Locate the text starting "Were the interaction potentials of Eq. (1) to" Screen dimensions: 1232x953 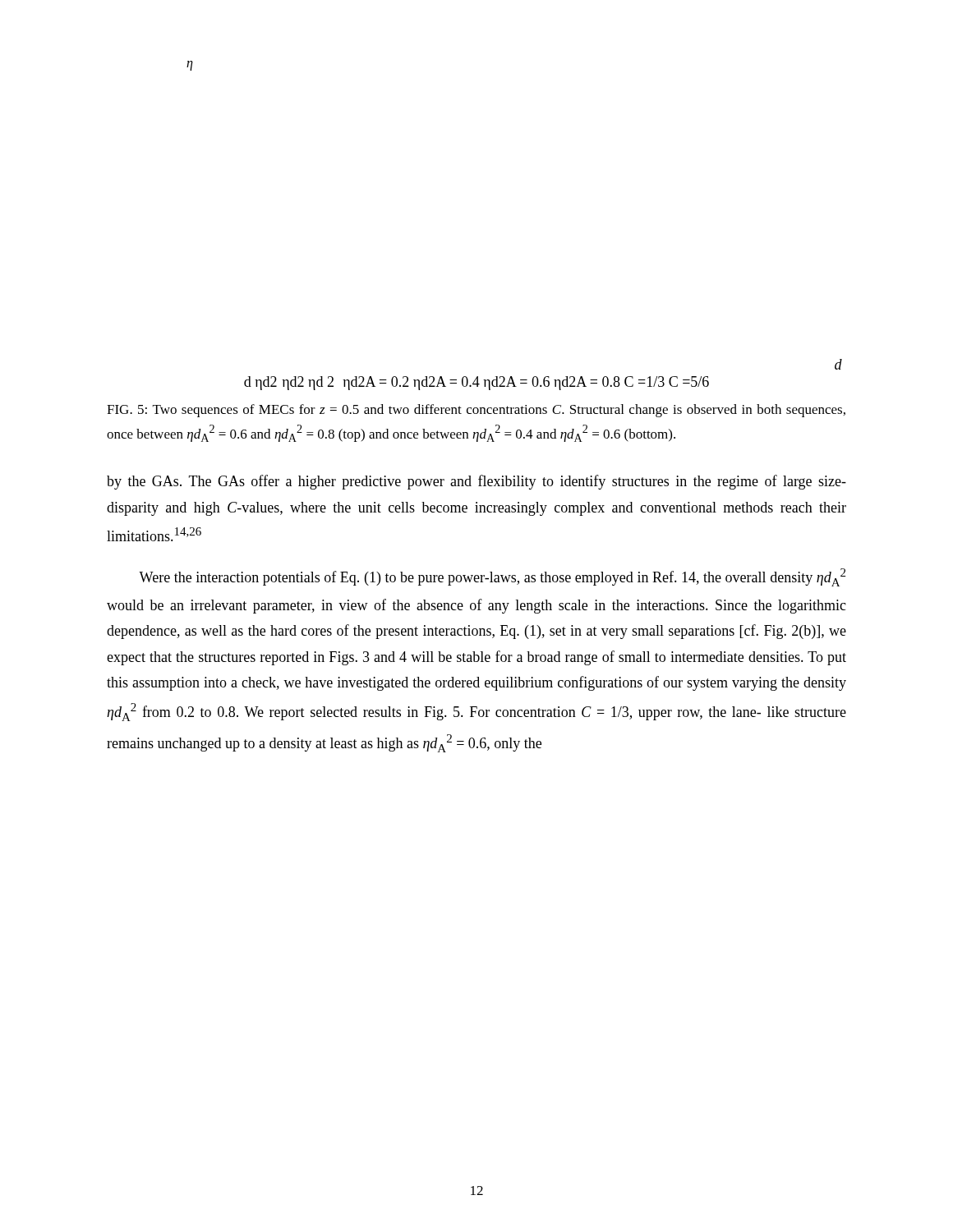[476, 660]
